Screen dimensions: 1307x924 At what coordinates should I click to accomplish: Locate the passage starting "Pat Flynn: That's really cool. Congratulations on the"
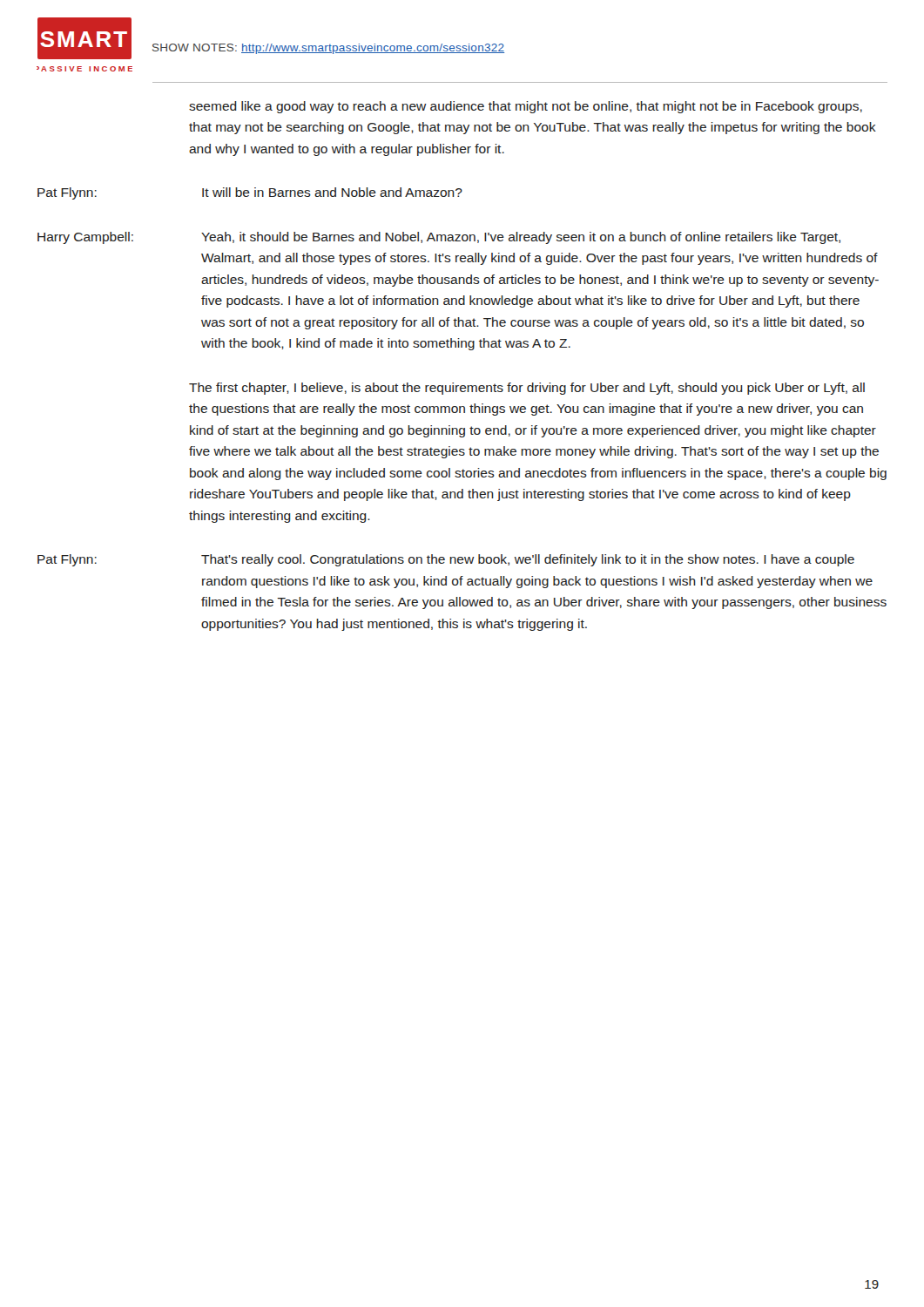462,592
